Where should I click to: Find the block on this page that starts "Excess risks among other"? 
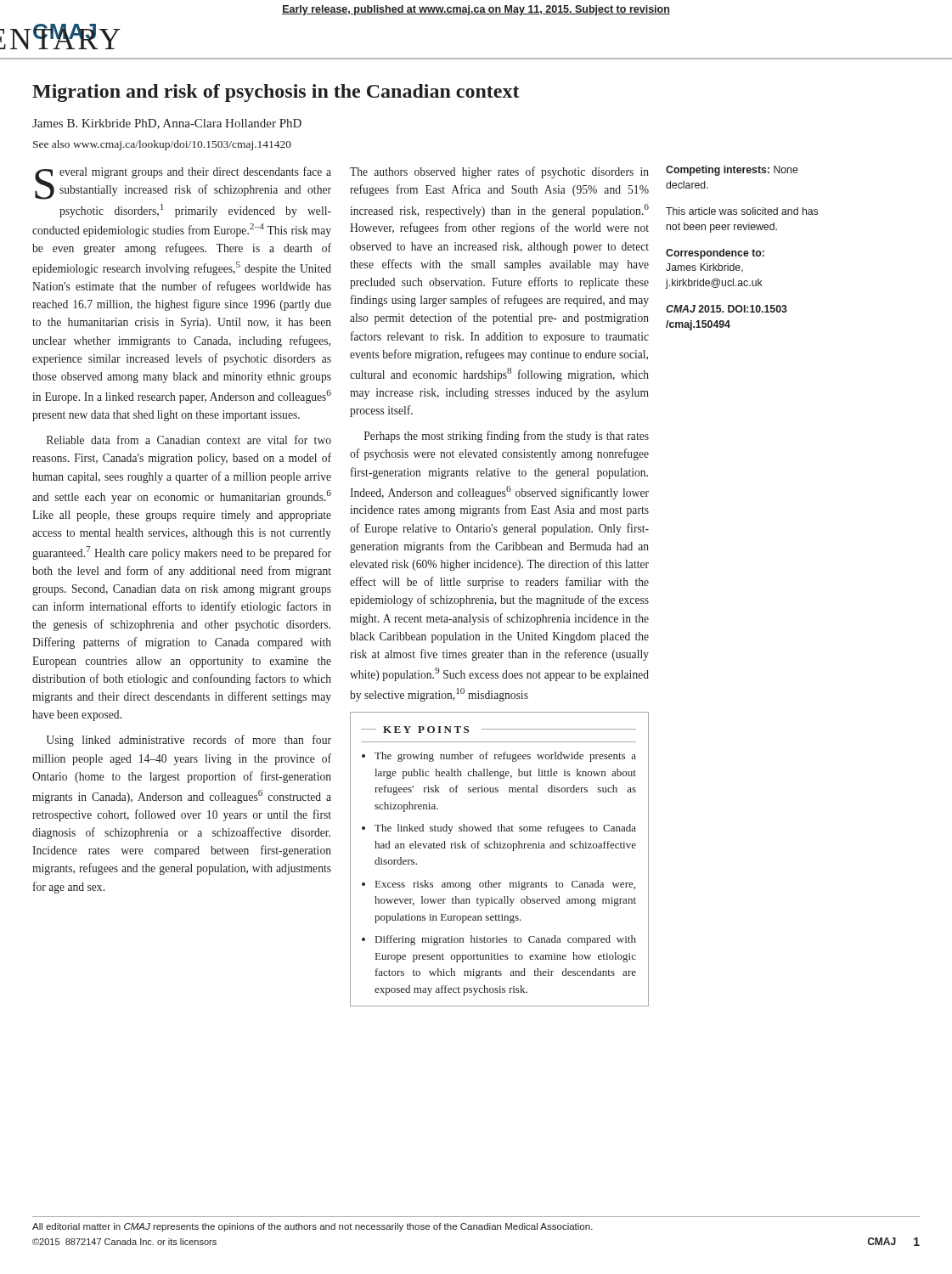505,900
